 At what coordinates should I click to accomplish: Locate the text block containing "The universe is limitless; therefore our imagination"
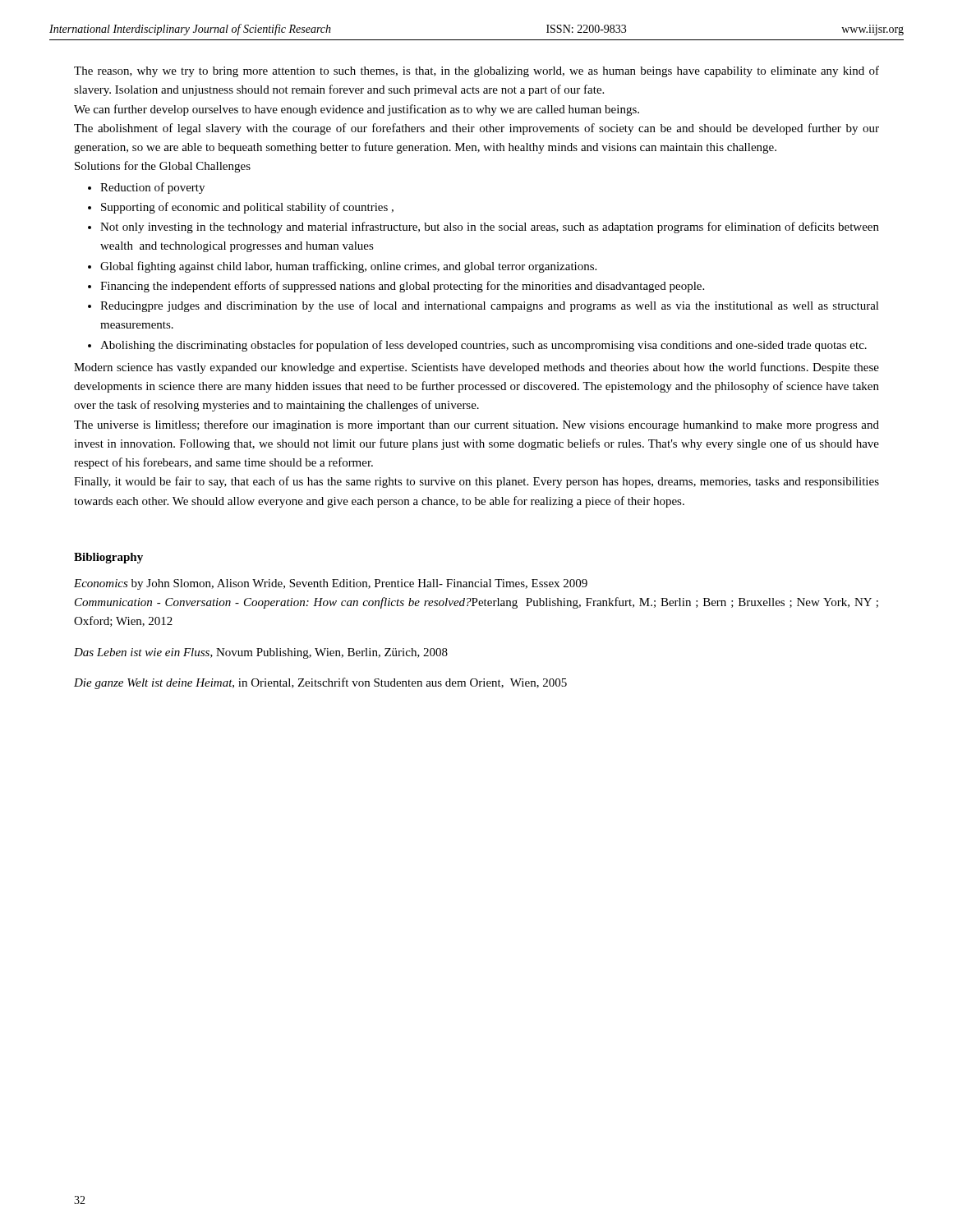(476, 443)
